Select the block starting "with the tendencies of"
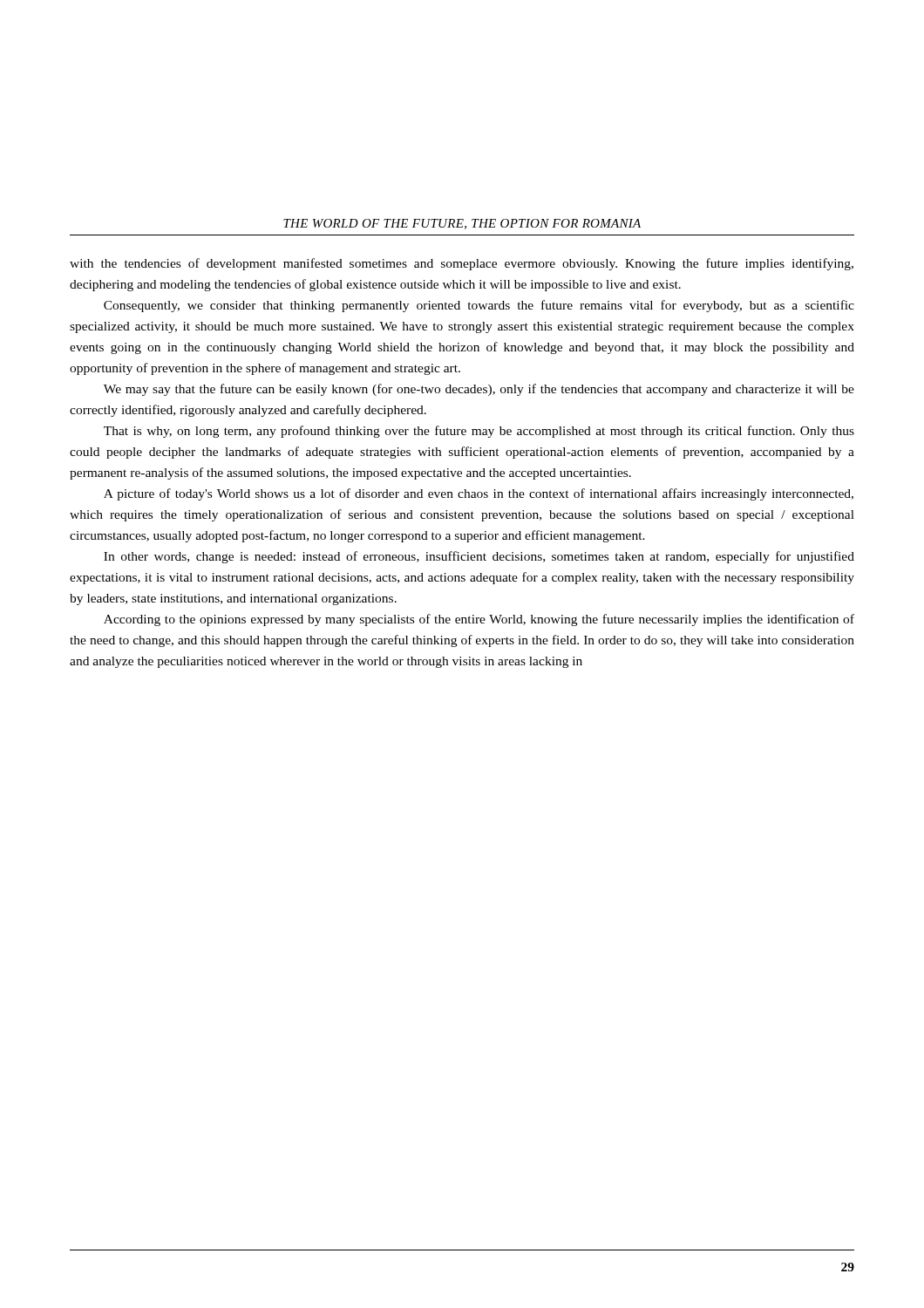The image size is (924, 1308). point(462,462)
